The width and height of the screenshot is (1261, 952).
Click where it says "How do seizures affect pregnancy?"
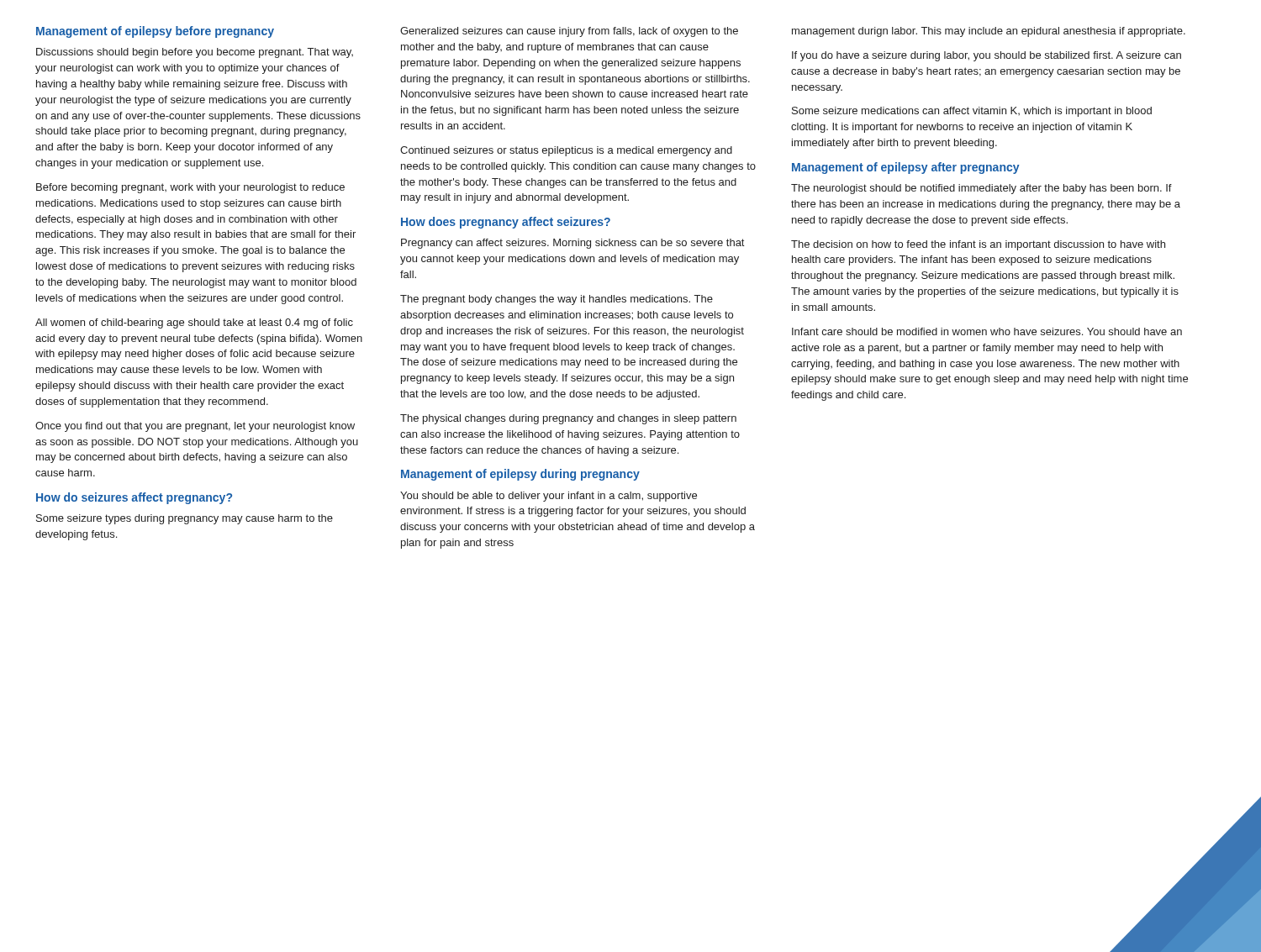click(200, 498)
